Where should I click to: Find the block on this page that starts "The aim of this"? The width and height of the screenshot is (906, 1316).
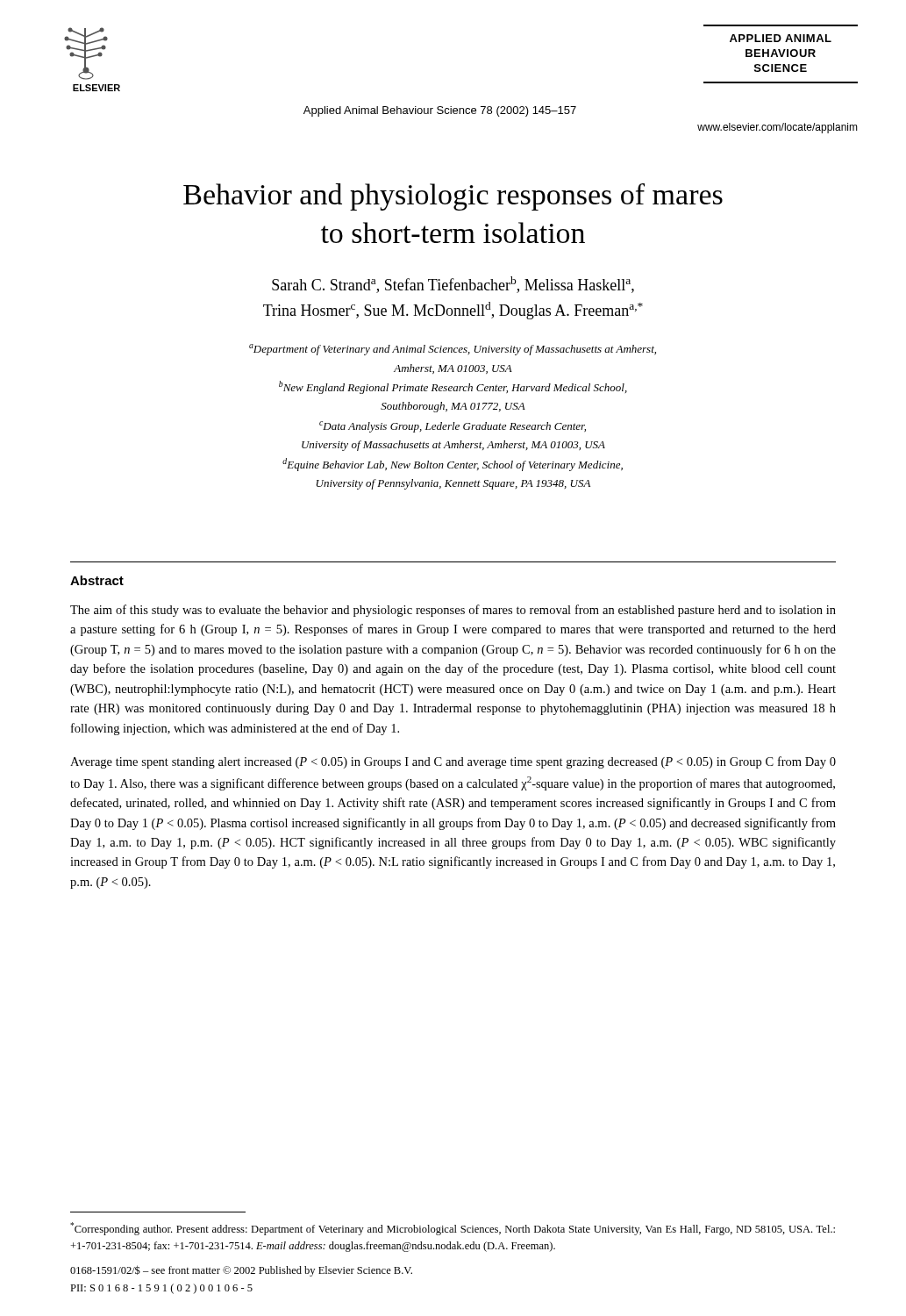(x=453, y=669)
